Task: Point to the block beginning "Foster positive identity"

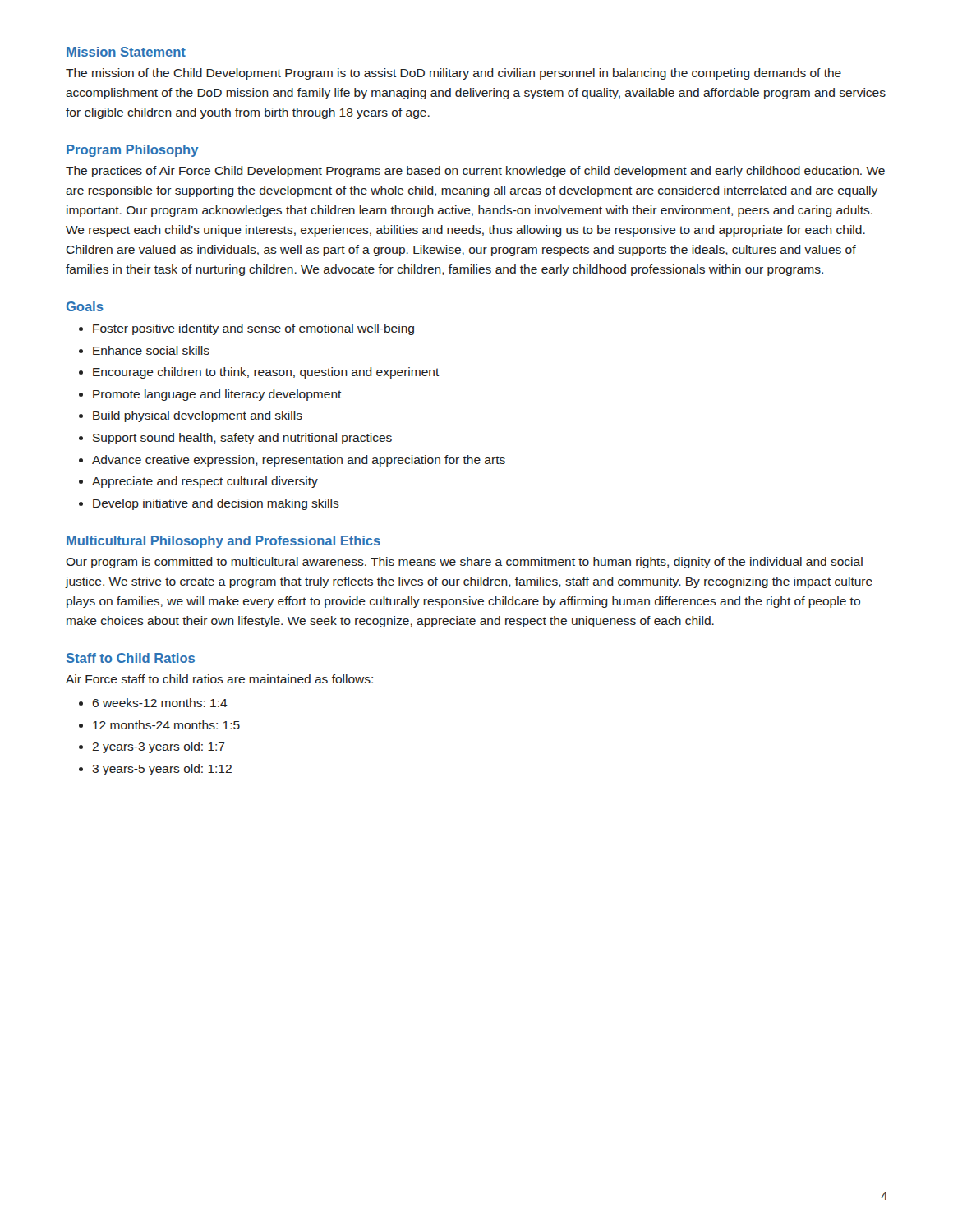Action: [x=253, y=328]
